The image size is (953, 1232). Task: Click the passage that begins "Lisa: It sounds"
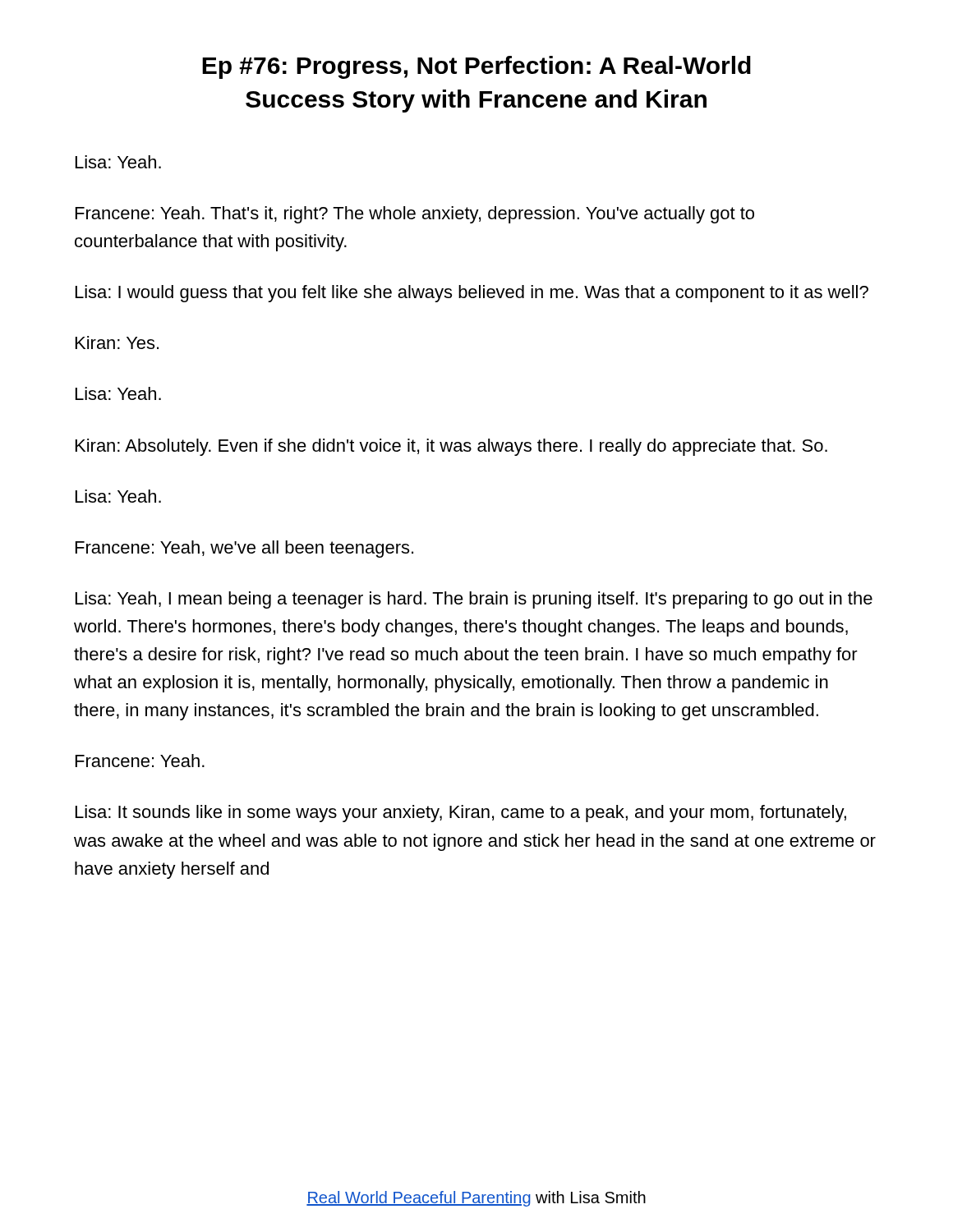click(x=475, y=840)
